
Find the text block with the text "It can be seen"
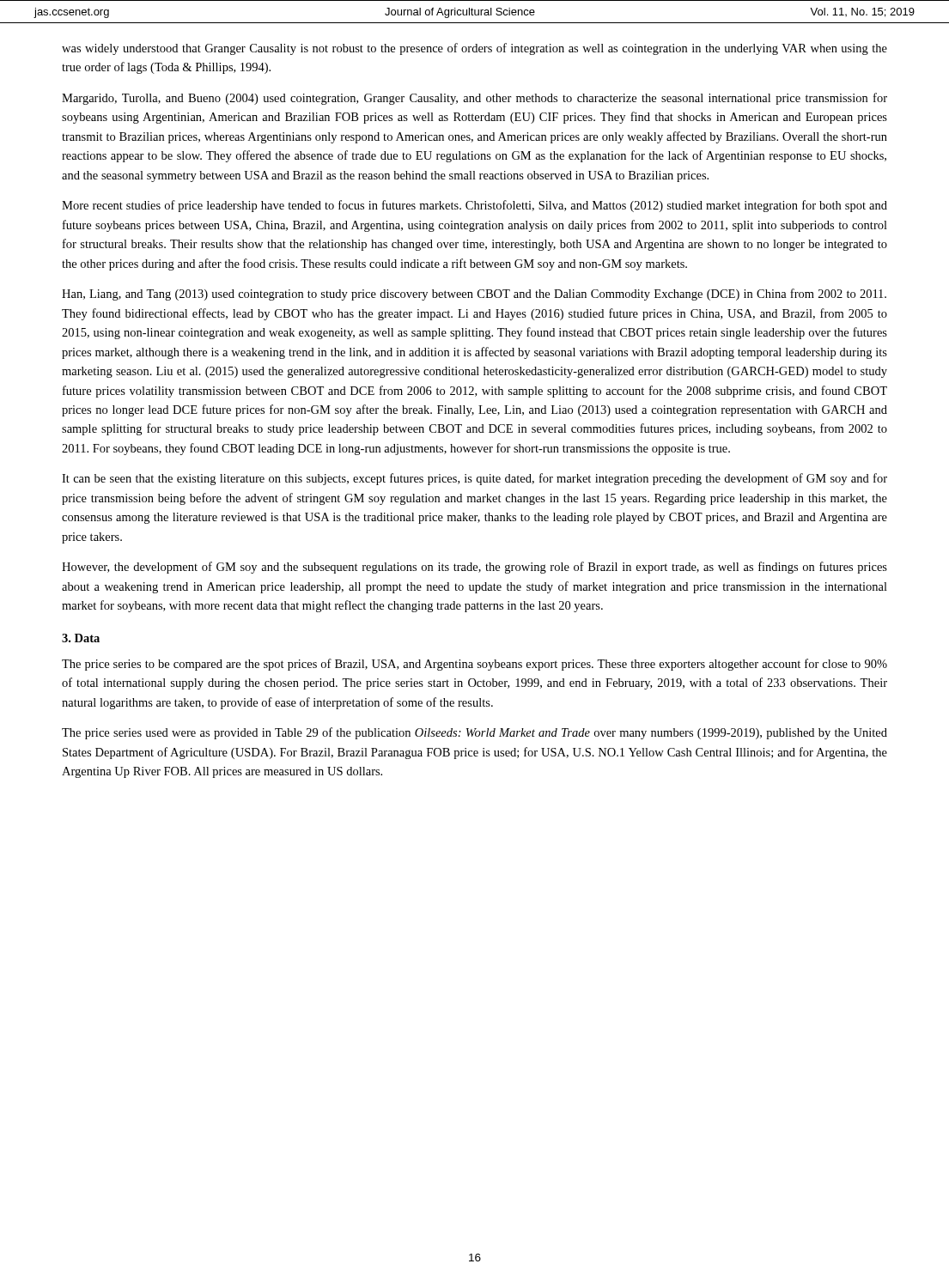(474, 508)
